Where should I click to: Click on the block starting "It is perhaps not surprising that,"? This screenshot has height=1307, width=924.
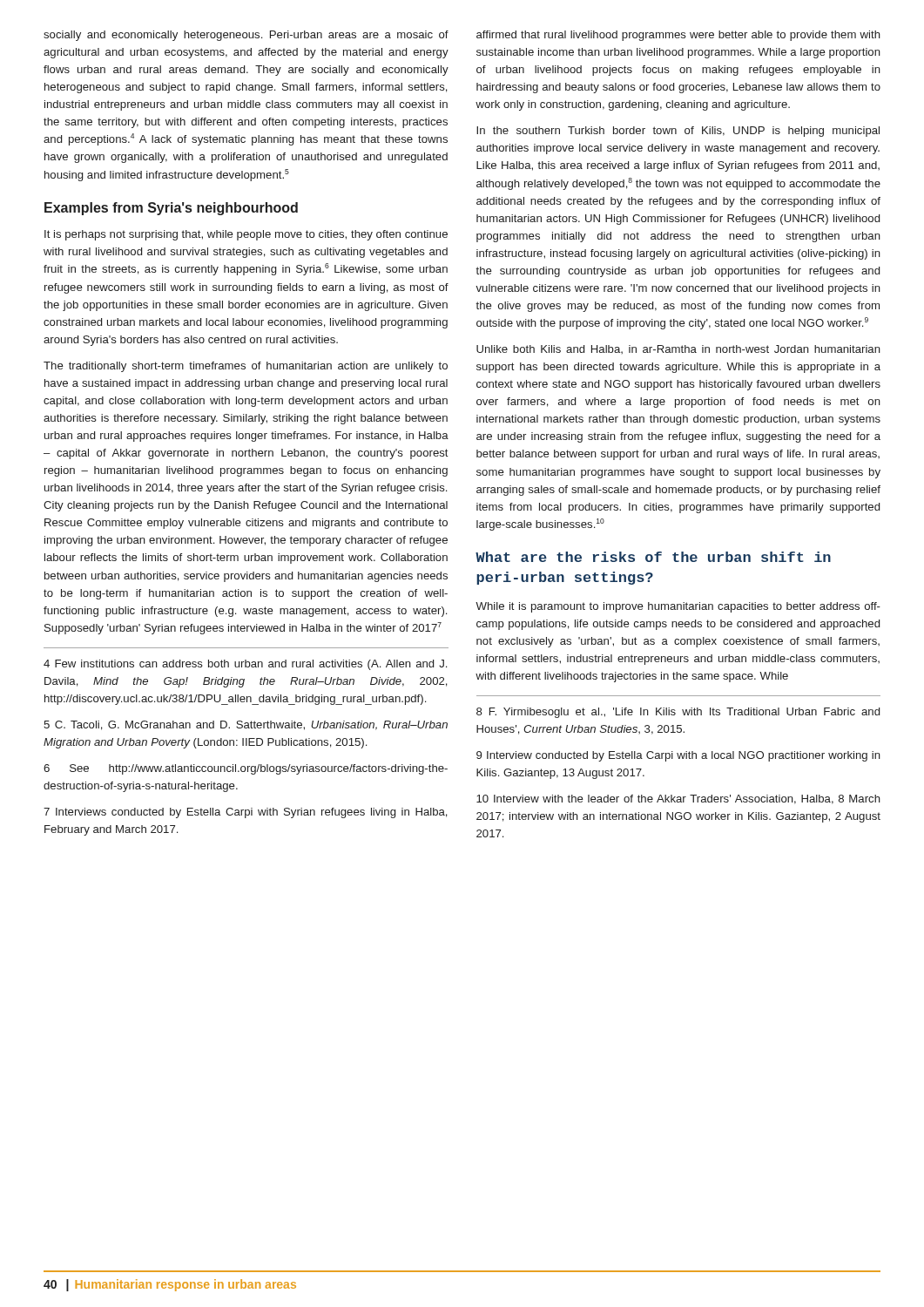246,287
